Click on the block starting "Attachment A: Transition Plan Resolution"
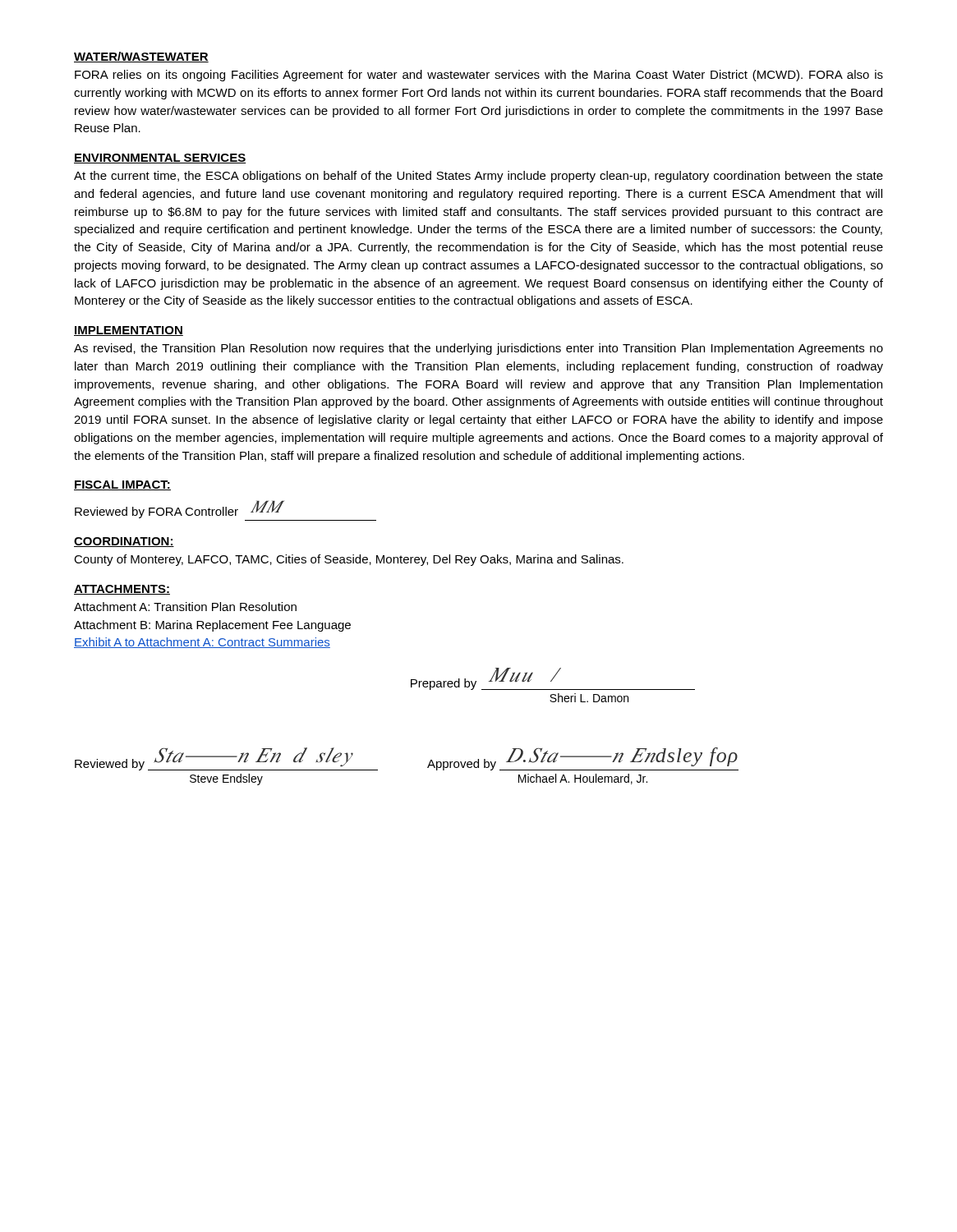The width and height of the screenshot is (957, 1232). [x=186, y=606]
